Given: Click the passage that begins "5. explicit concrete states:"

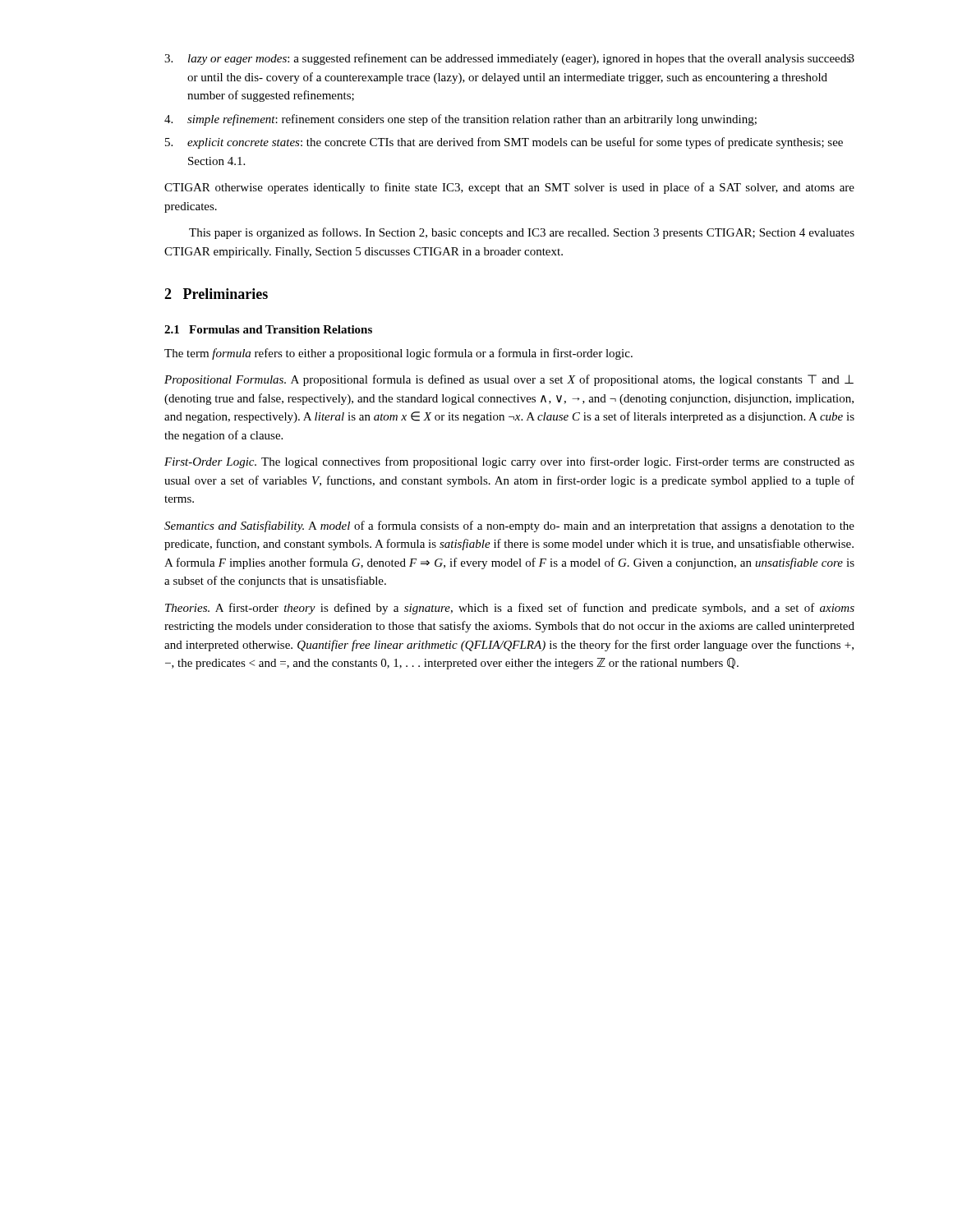Looking at the screenshot, I should click(509, 152).
